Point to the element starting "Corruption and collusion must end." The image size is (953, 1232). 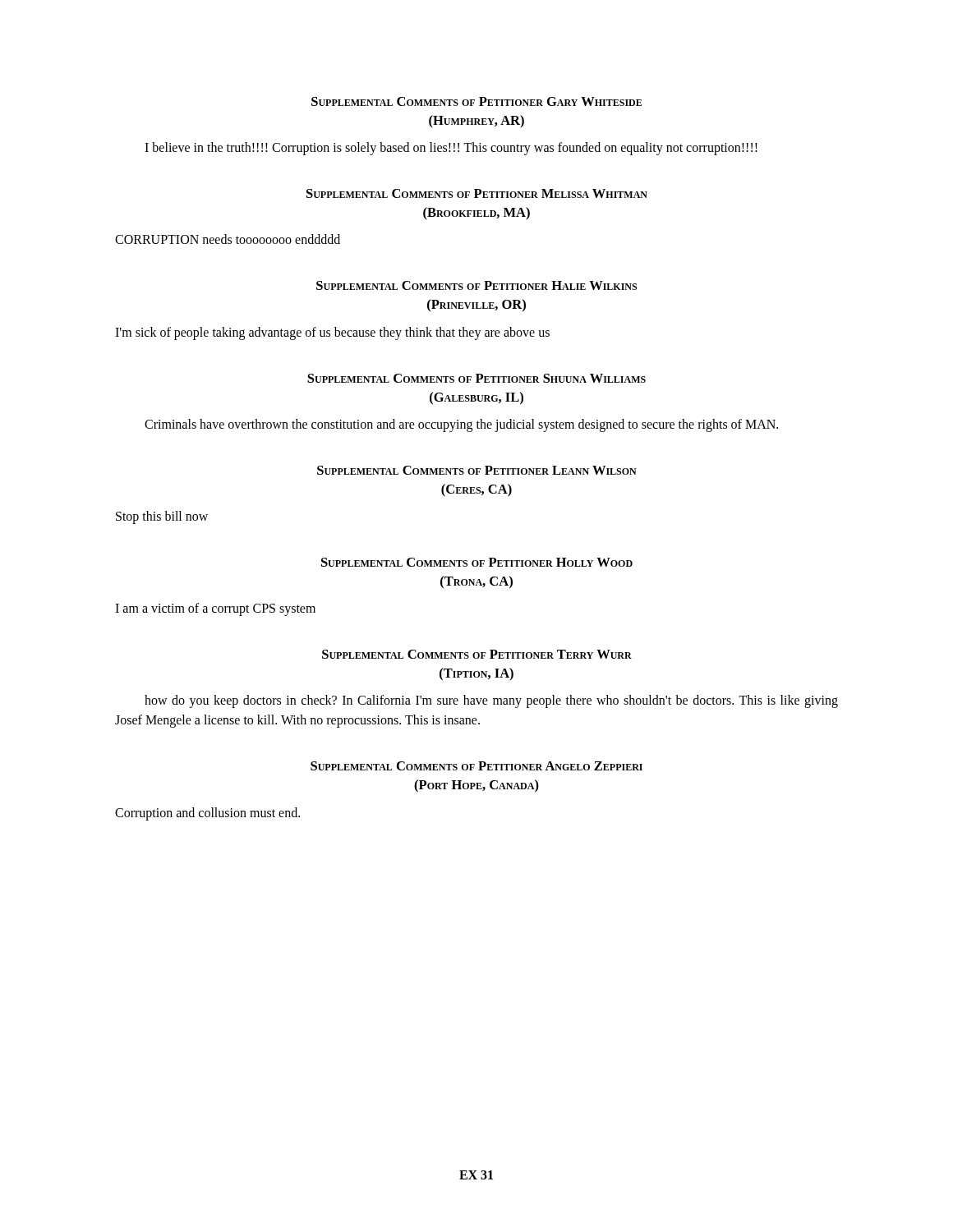[x=208, y=812]
